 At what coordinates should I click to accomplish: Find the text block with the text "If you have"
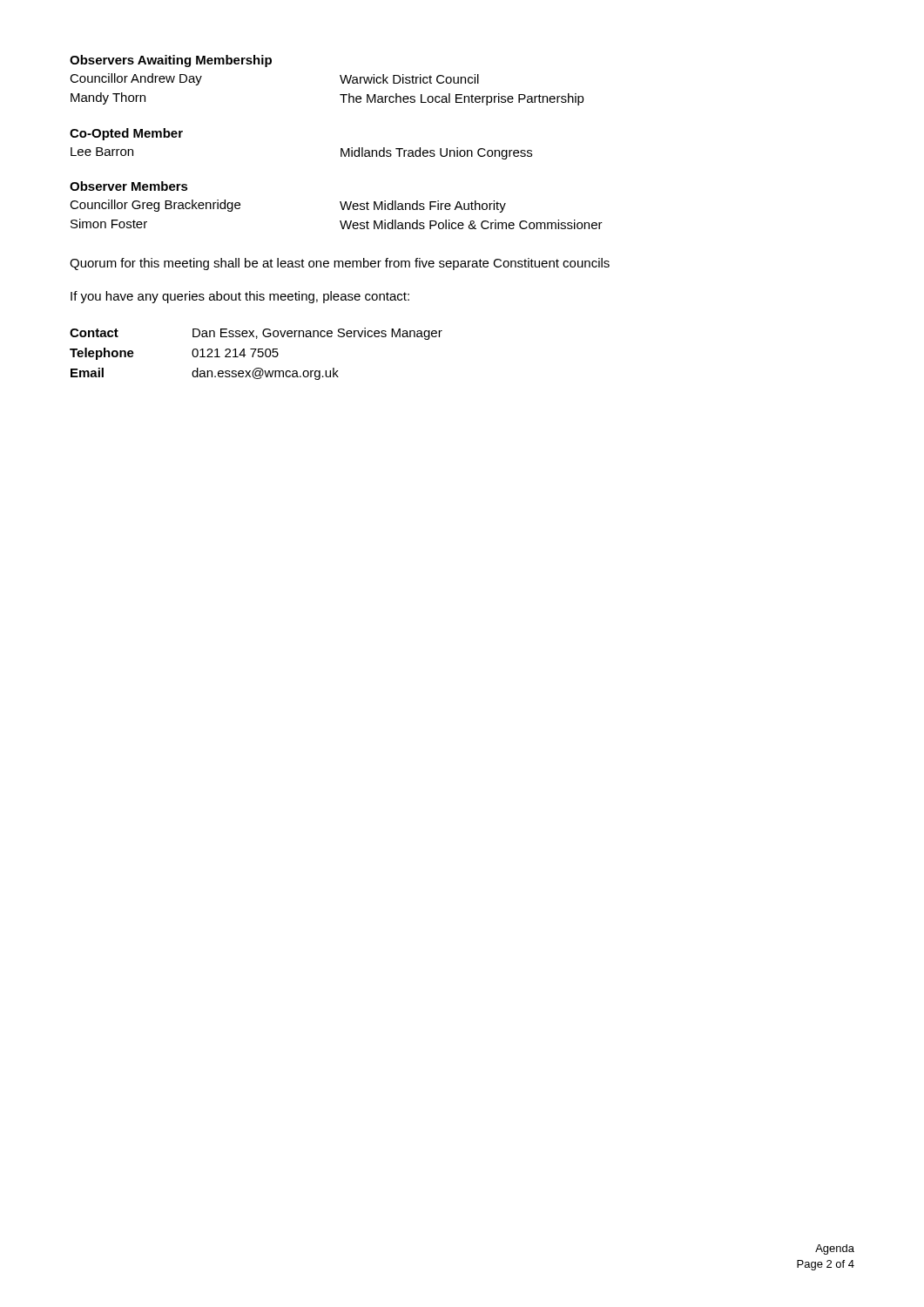point(240,296)
